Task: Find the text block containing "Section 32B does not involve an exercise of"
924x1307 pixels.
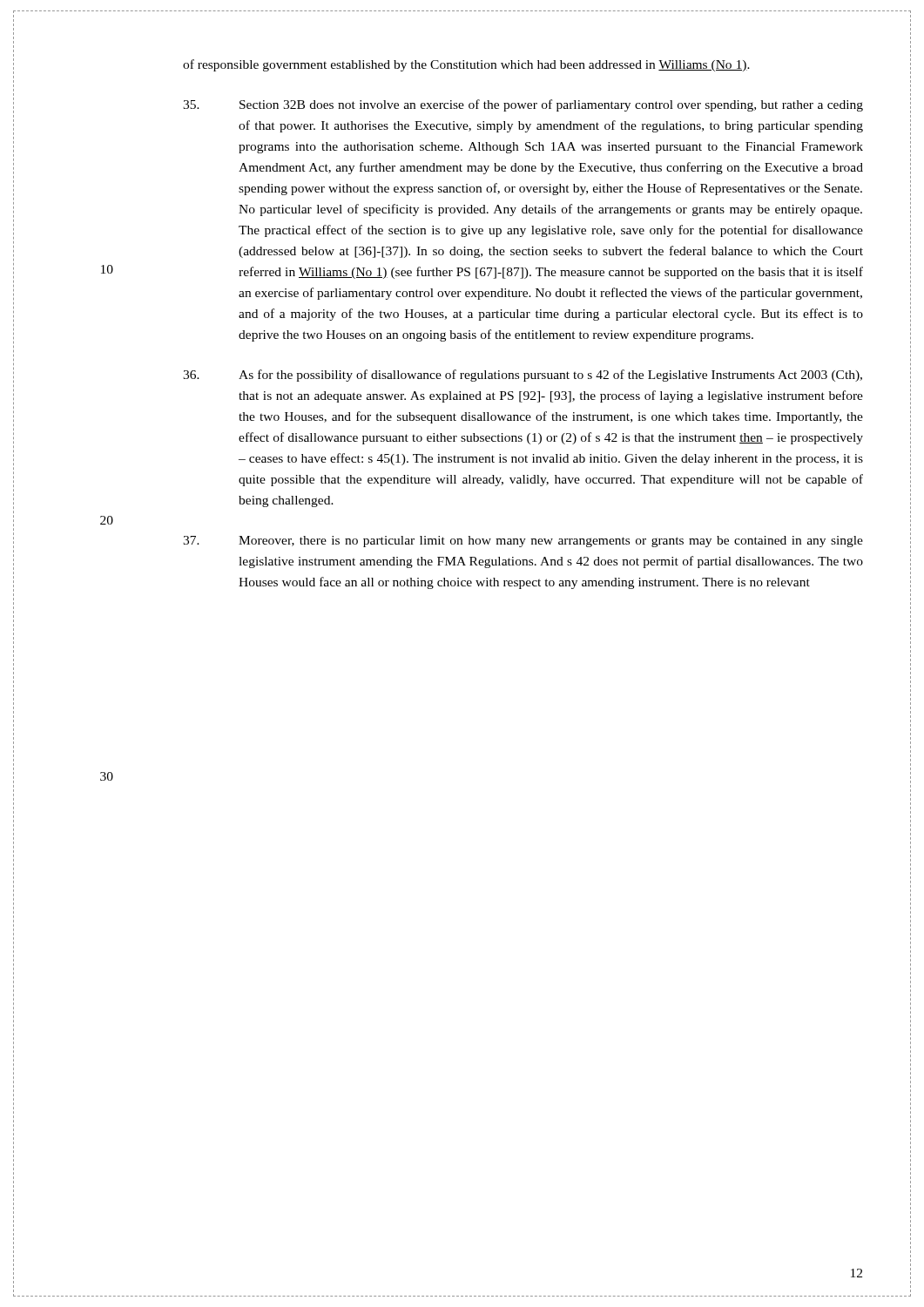Action: [x=523, y=220]
